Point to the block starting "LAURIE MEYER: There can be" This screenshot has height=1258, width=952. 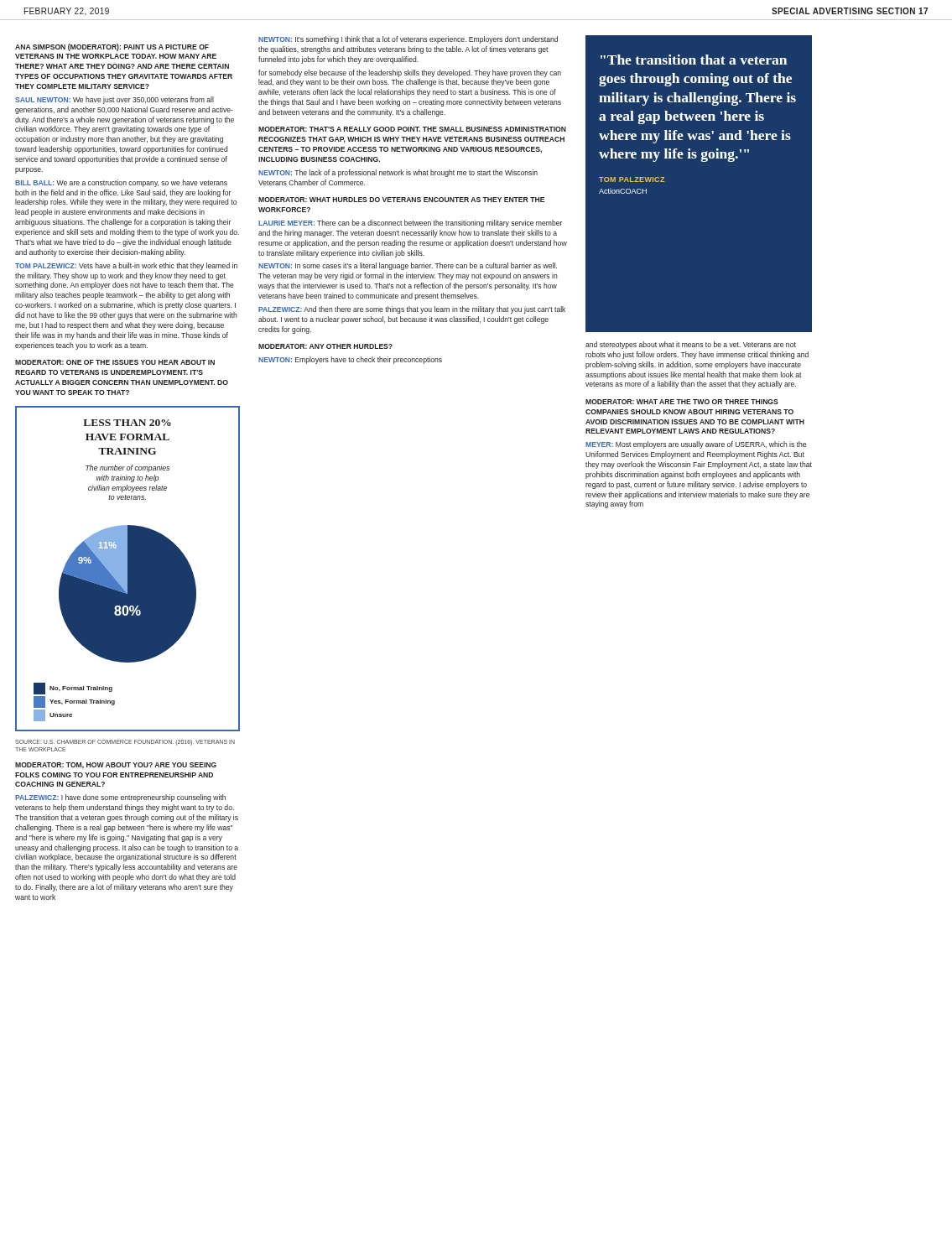(413, 239)
